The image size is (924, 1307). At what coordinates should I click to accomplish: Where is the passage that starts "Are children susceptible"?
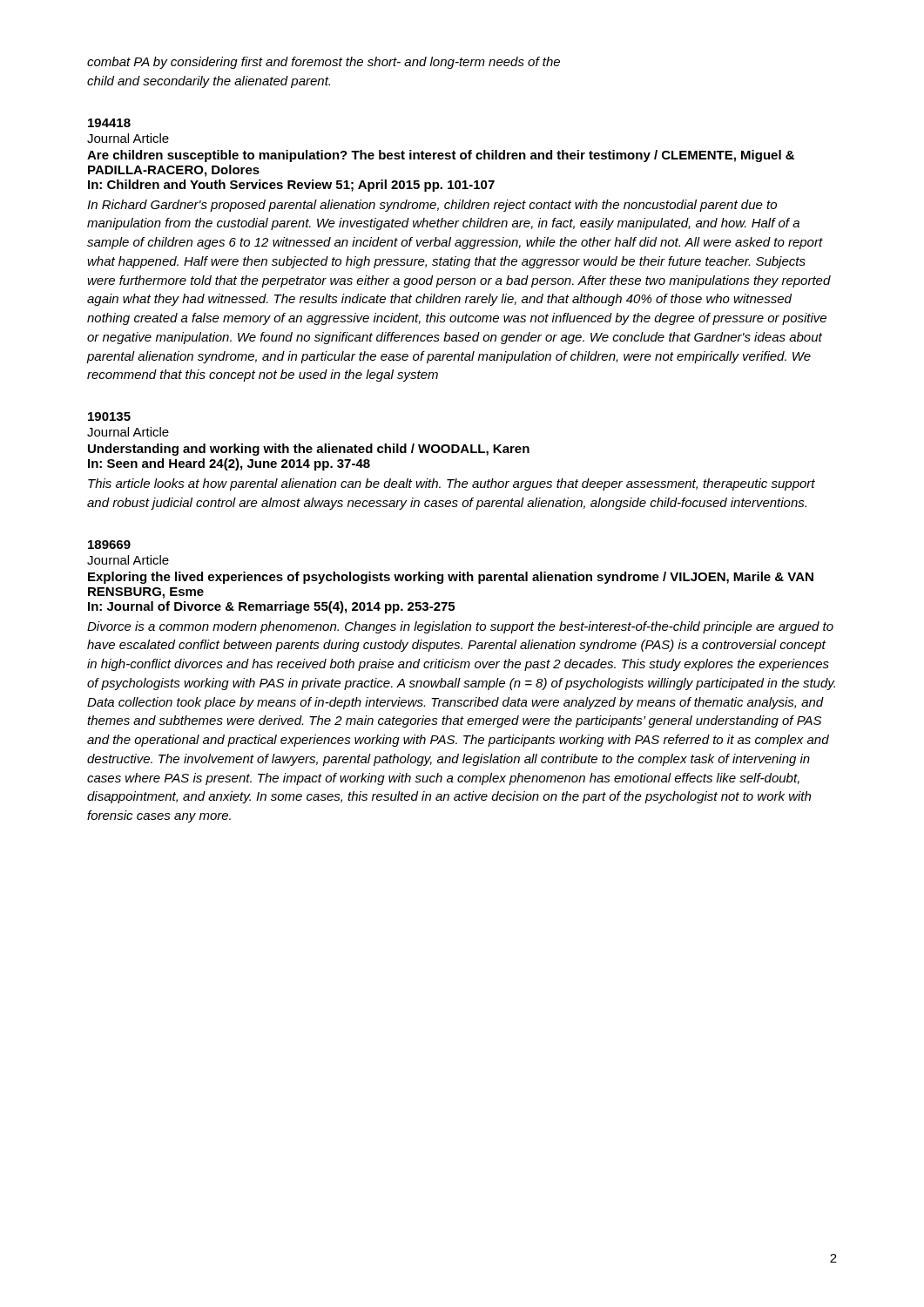[441, 169]
